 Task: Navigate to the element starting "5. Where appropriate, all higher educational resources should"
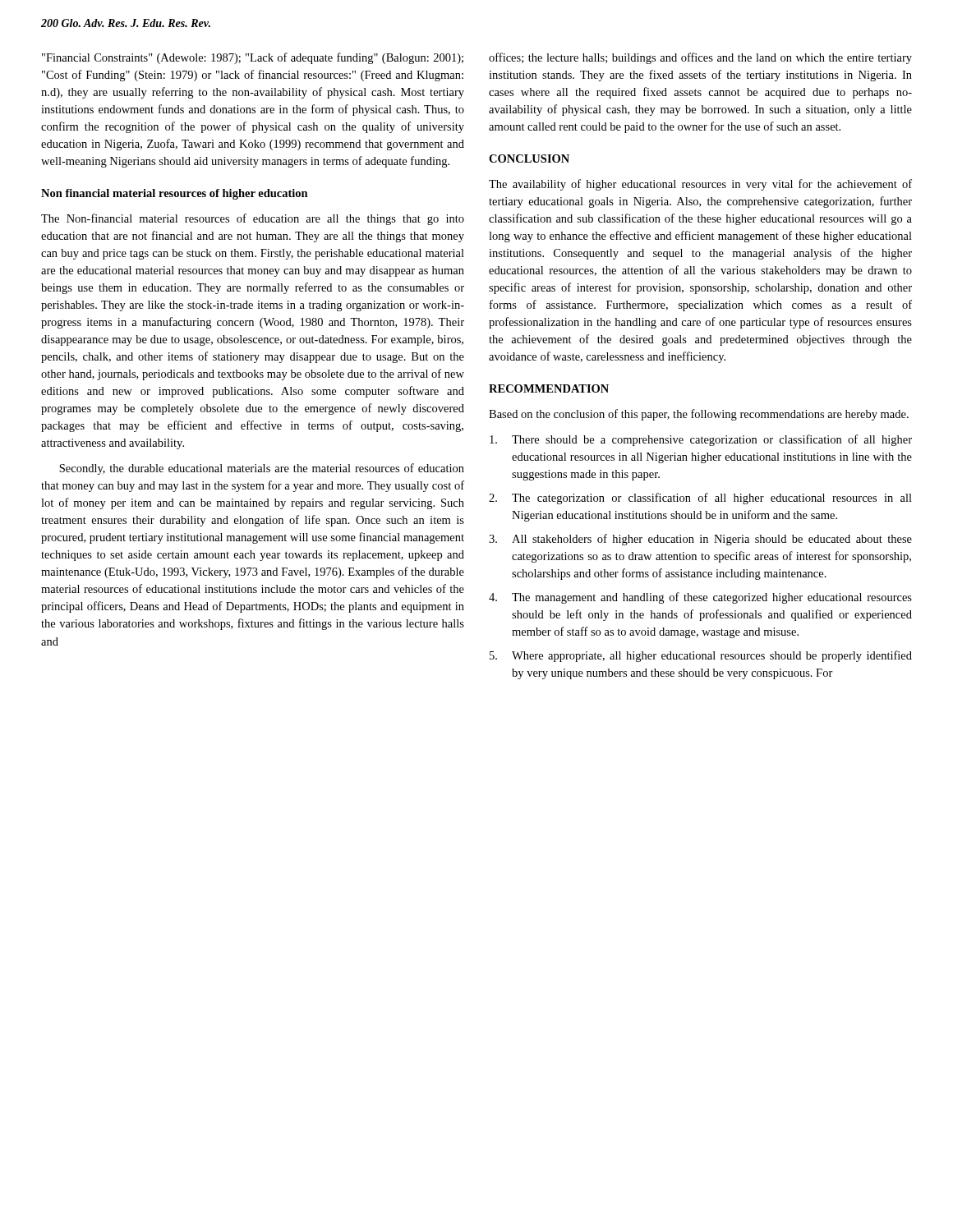pos(700,665)
